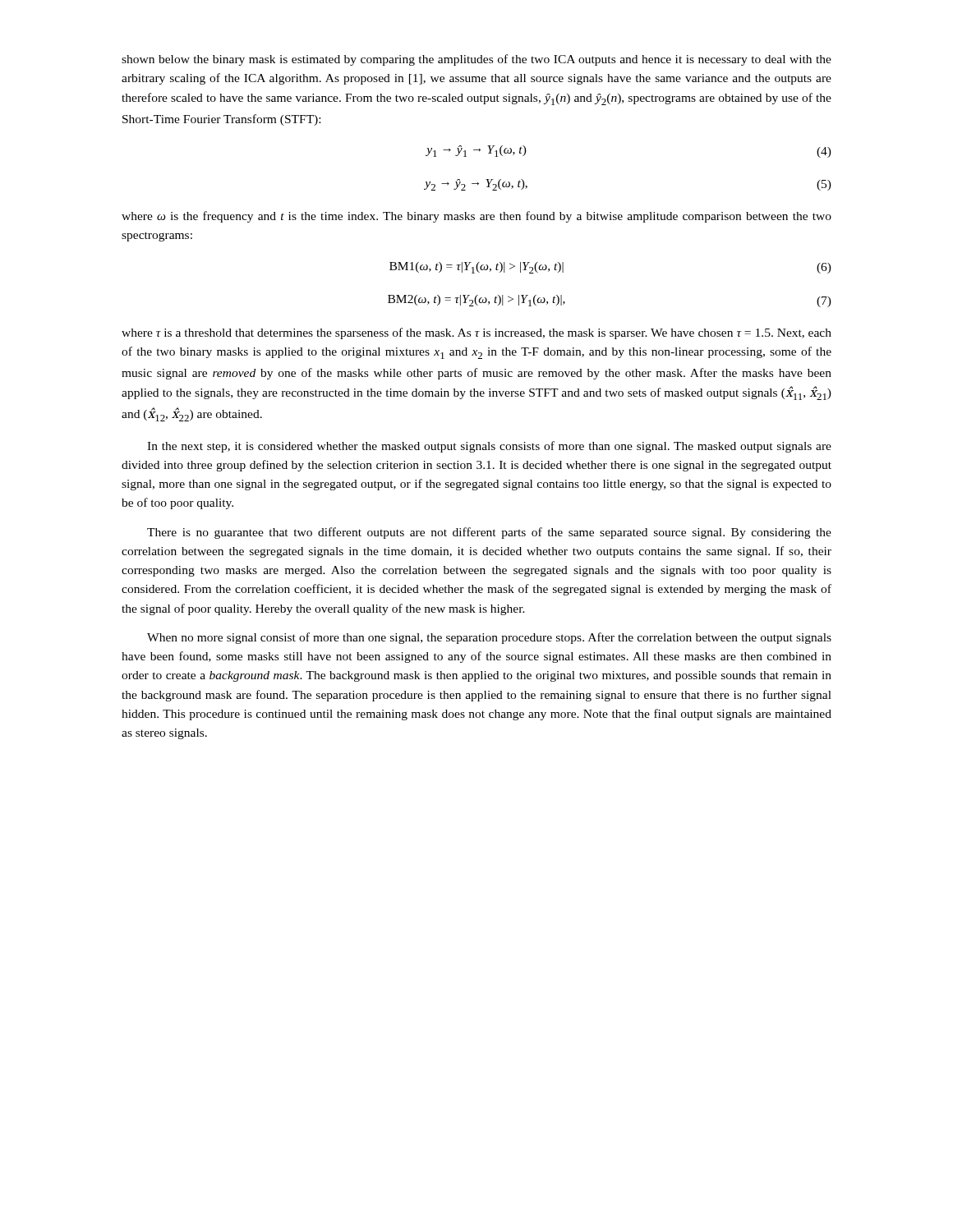Point to the passage starting "BM1(ω, t) = τ|Y1(ω,"
The width and height of the screenshot is (953, 1232).
[476, 267]
